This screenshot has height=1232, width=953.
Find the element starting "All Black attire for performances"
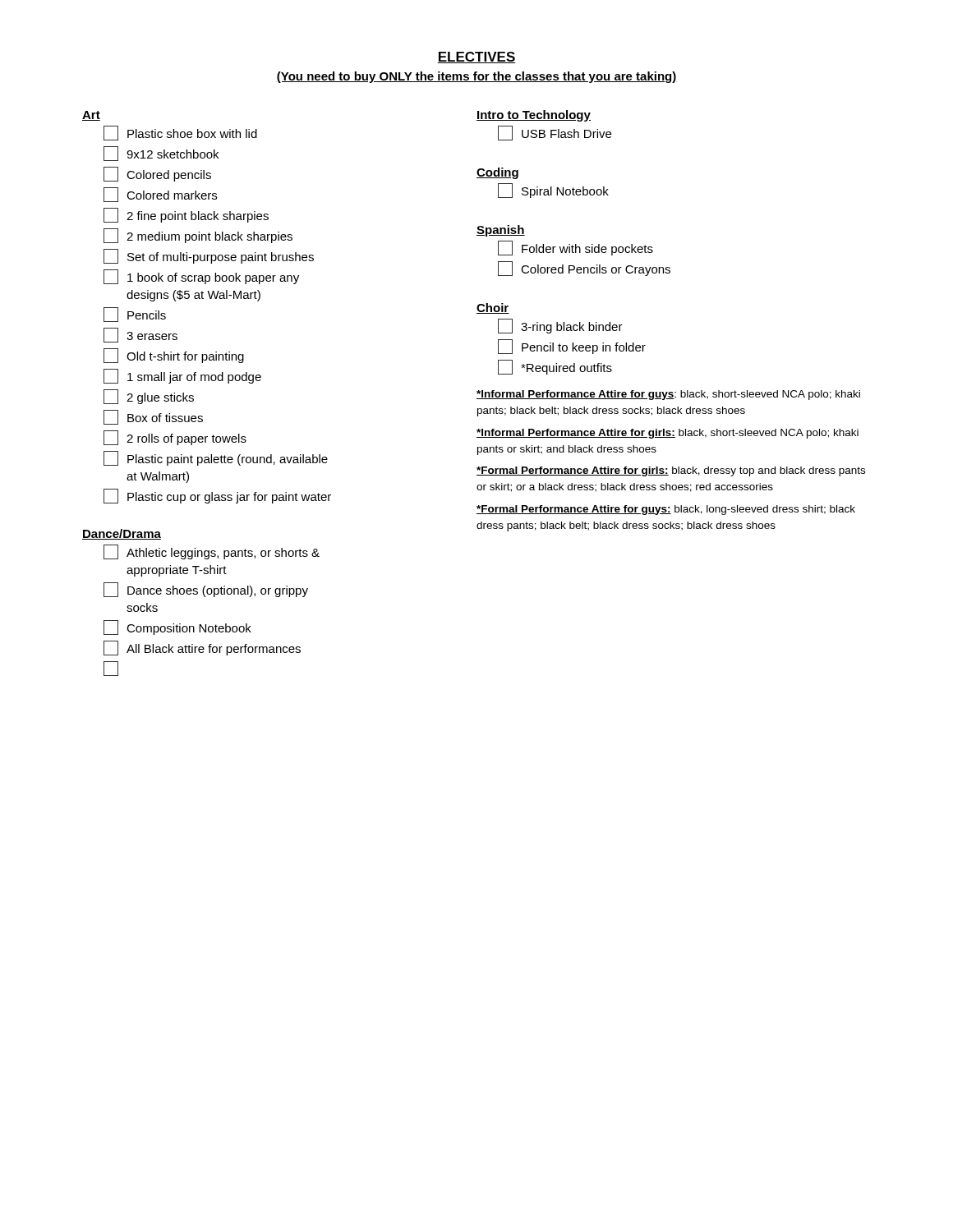point(274,648)
